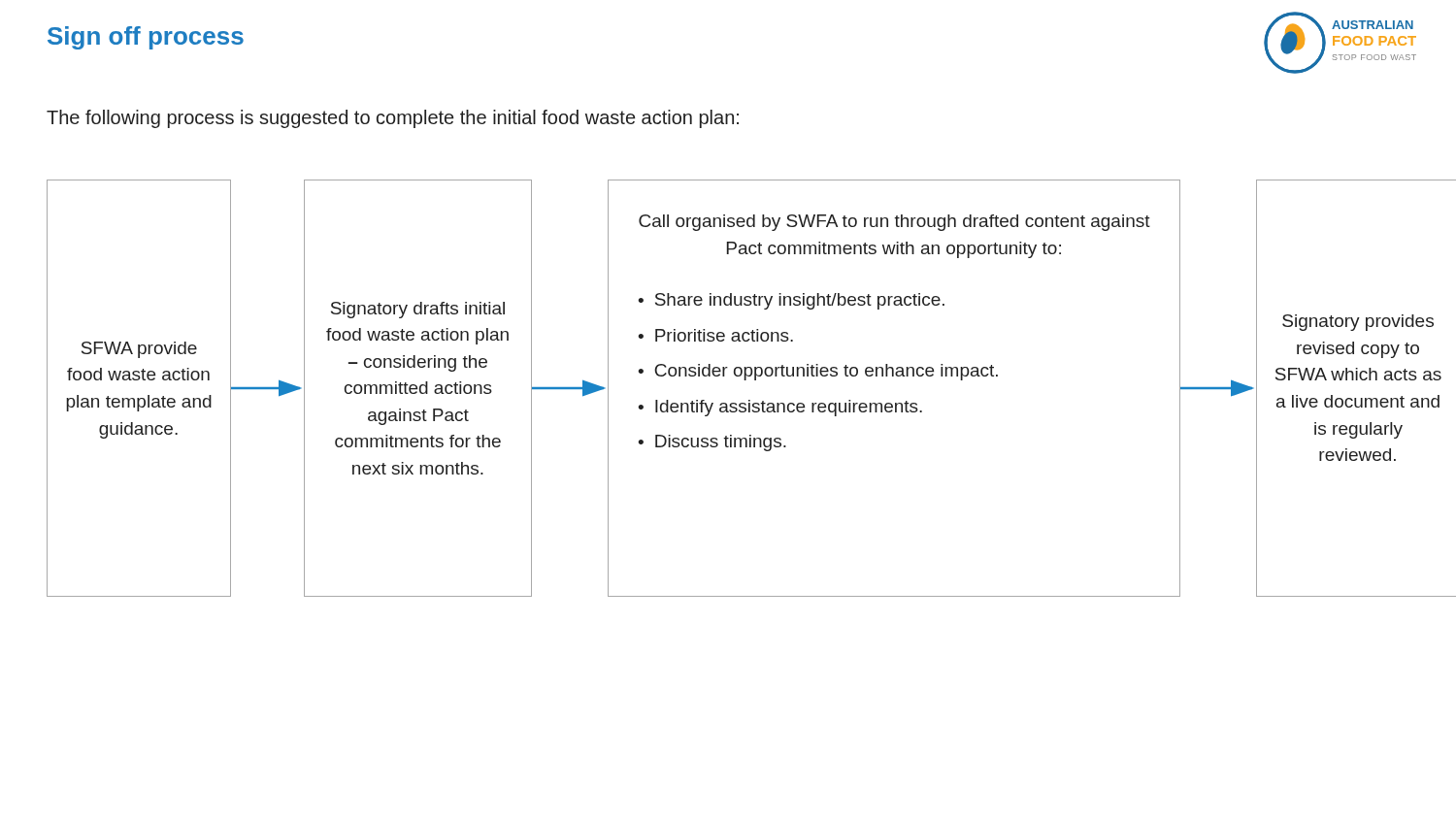This screenshot has width=1456, height=819.
Task: Select the title
Action: pos(145,36)
